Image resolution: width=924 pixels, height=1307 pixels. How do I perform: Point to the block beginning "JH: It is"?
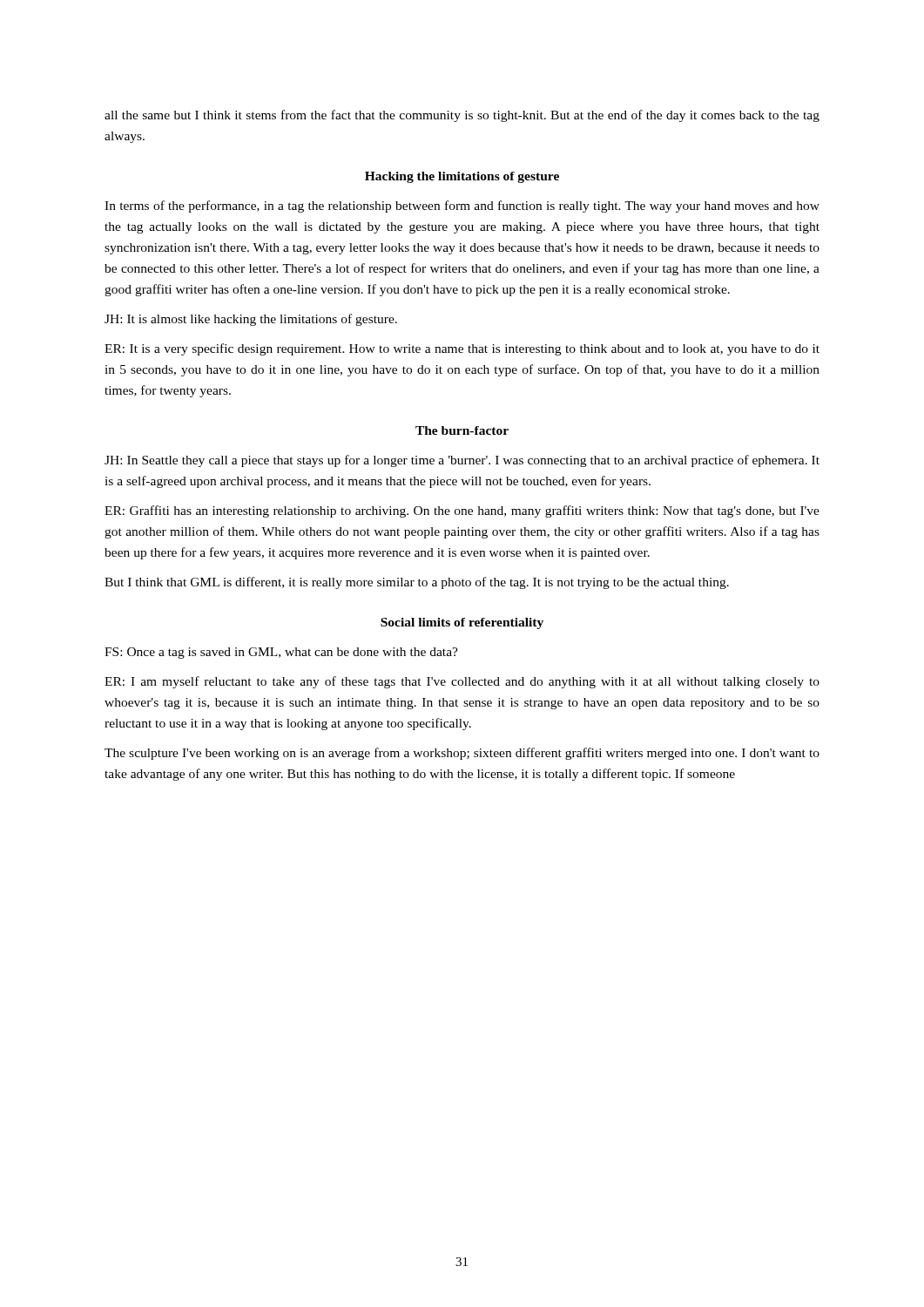(x=251, y=319)
